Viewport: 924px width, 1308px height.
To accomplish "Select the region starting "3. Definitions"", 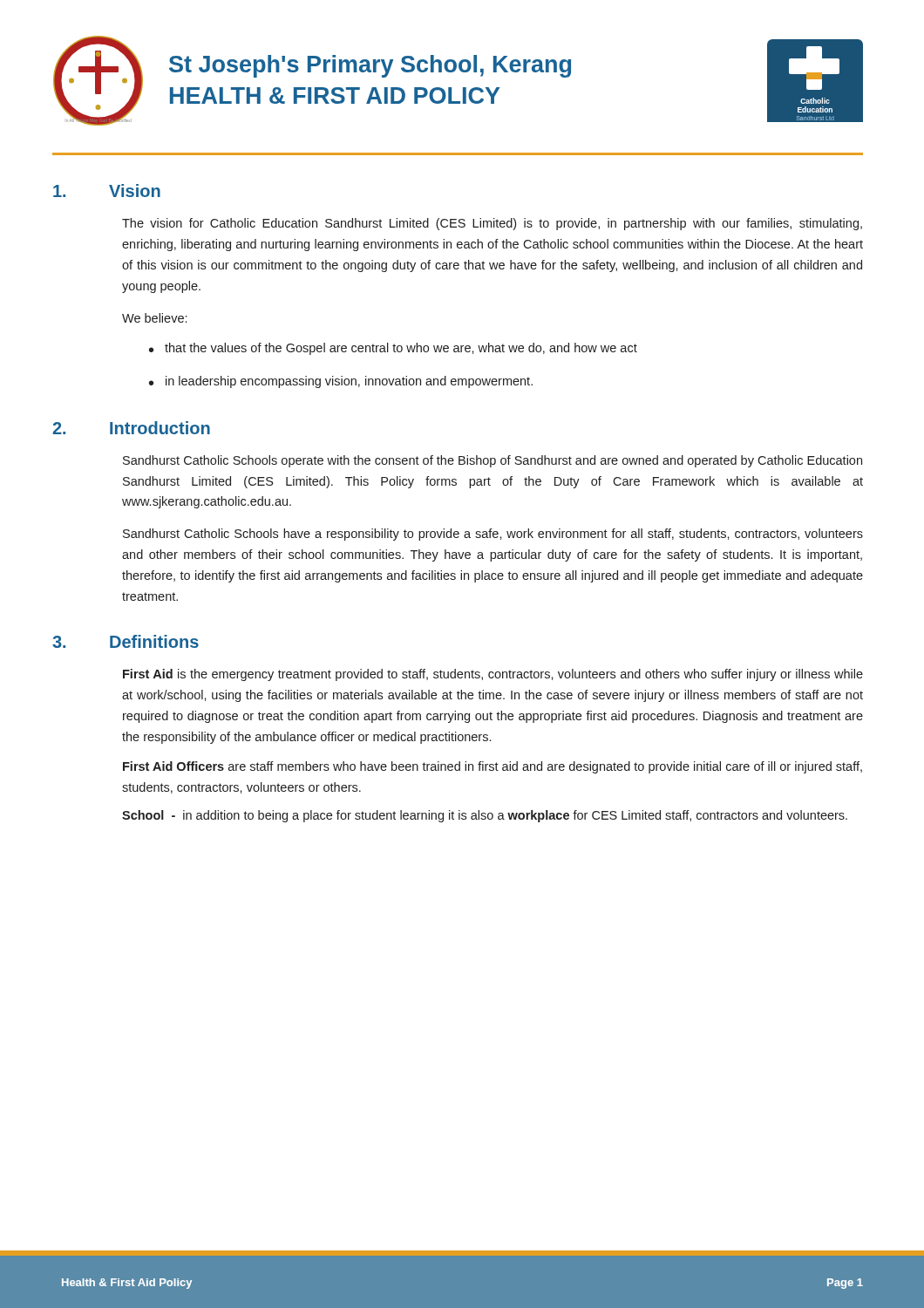I will [x=126, y=642].
